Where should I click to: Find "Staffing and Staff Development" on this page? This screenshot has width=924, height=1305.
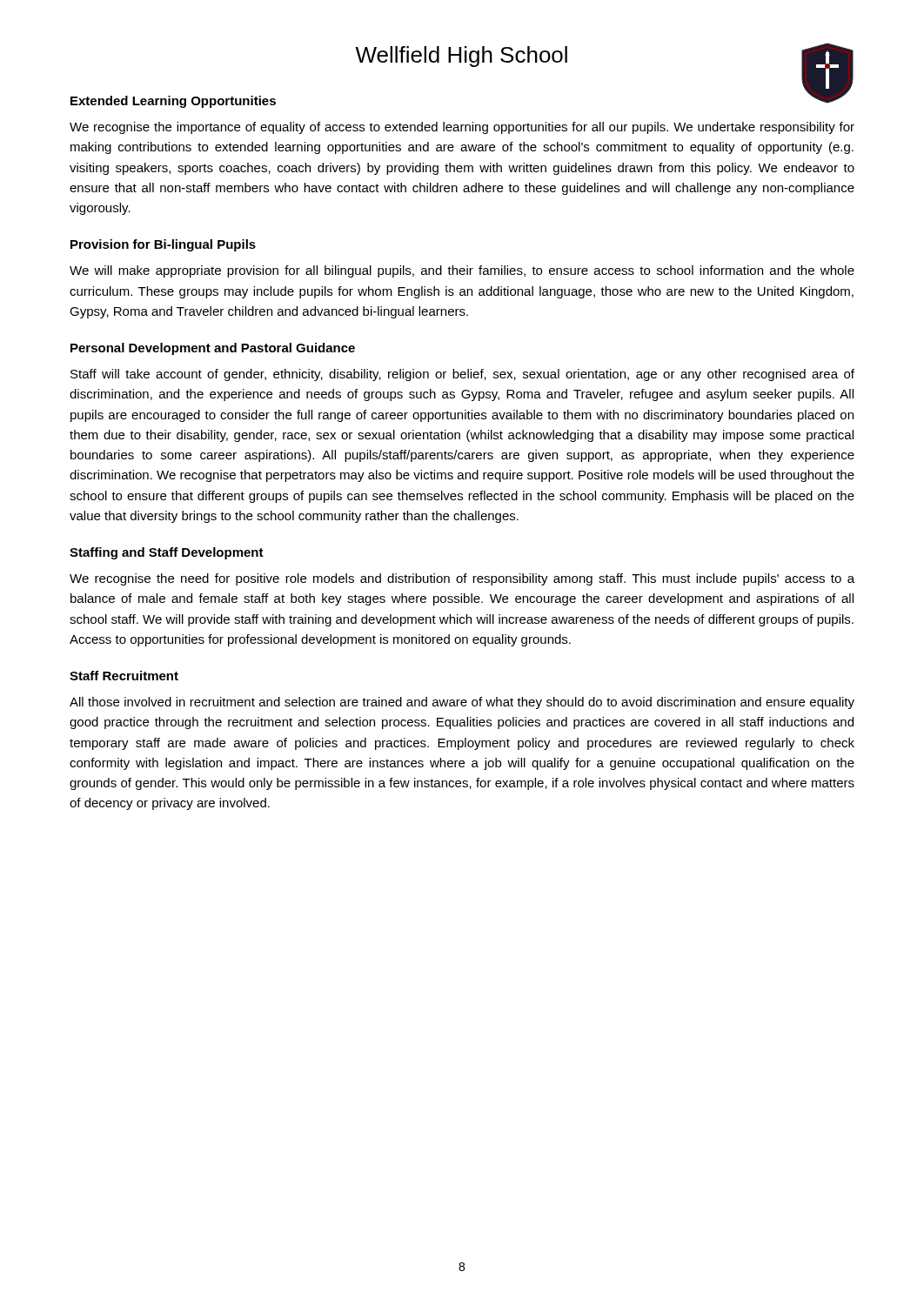click(166, 552)
